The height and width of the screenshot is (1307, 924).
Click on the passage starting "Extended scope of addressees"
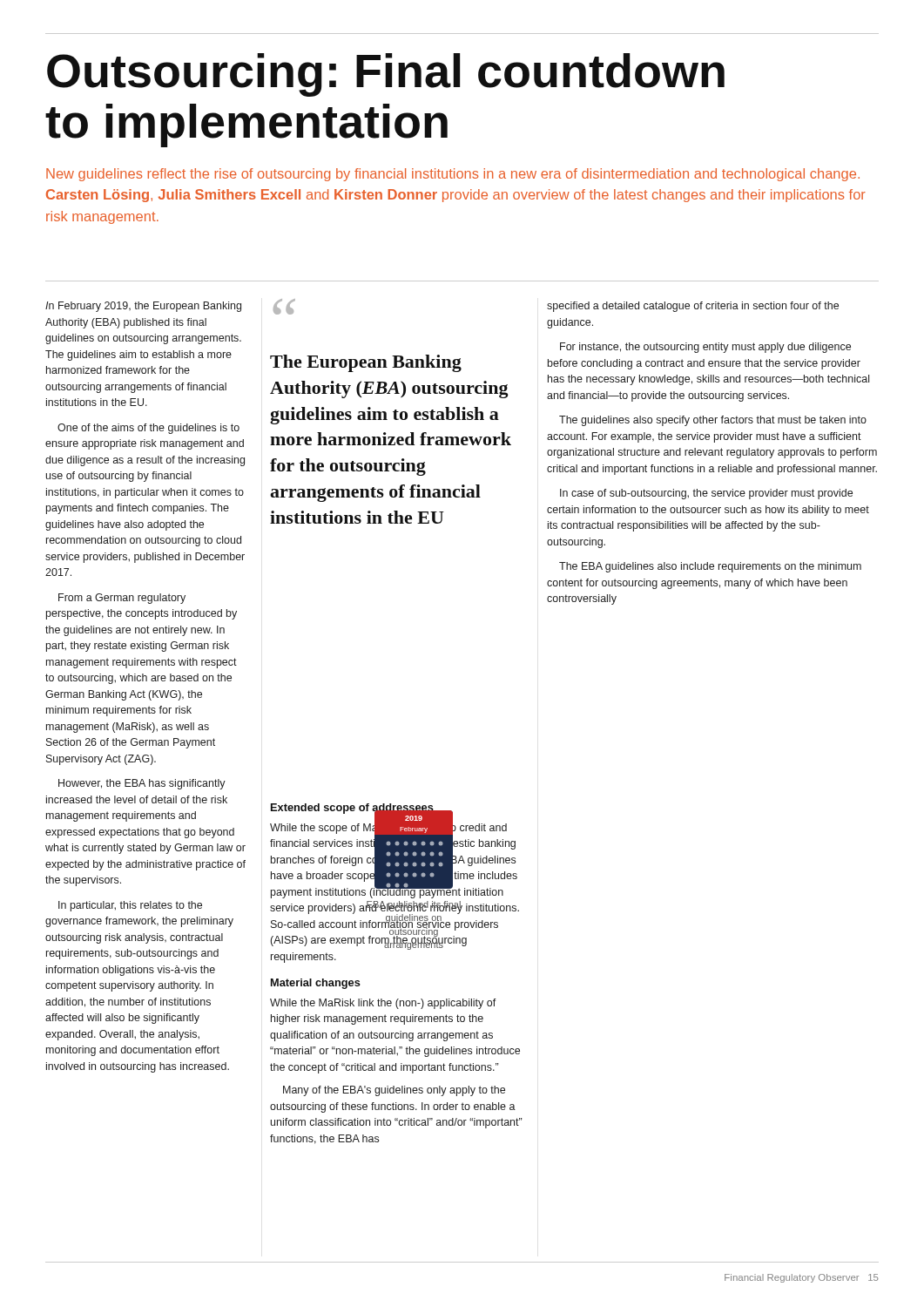click(x=396, y=808)
